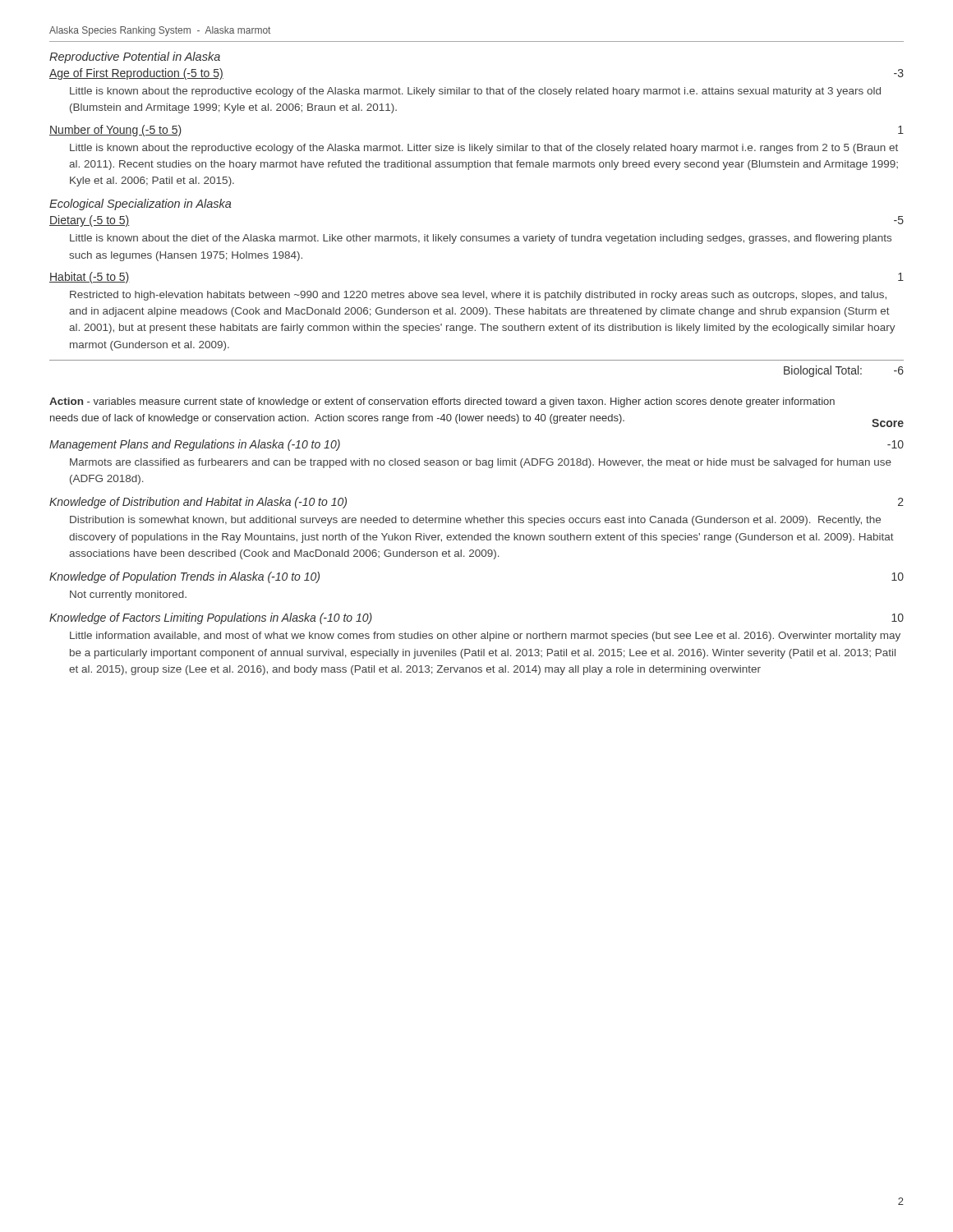Select the element starting "Knowledge of Factors Limiting"
Image resolution: width=953 pixels, height=1232 pixels.
click(x=211, y=618)
